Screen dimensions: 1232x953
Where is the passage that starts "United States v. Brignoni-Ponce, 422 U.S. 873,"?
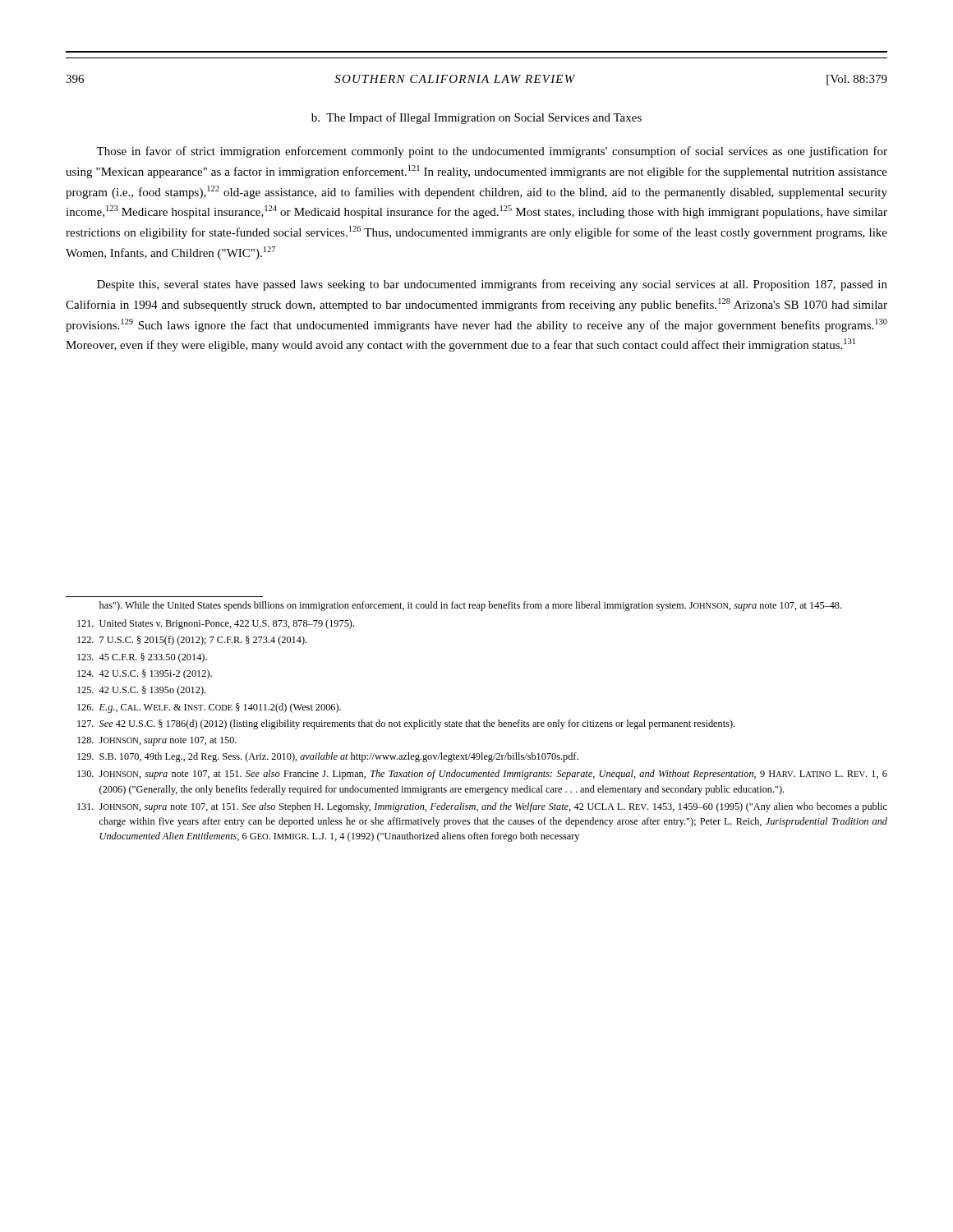(x=216, y=624)
